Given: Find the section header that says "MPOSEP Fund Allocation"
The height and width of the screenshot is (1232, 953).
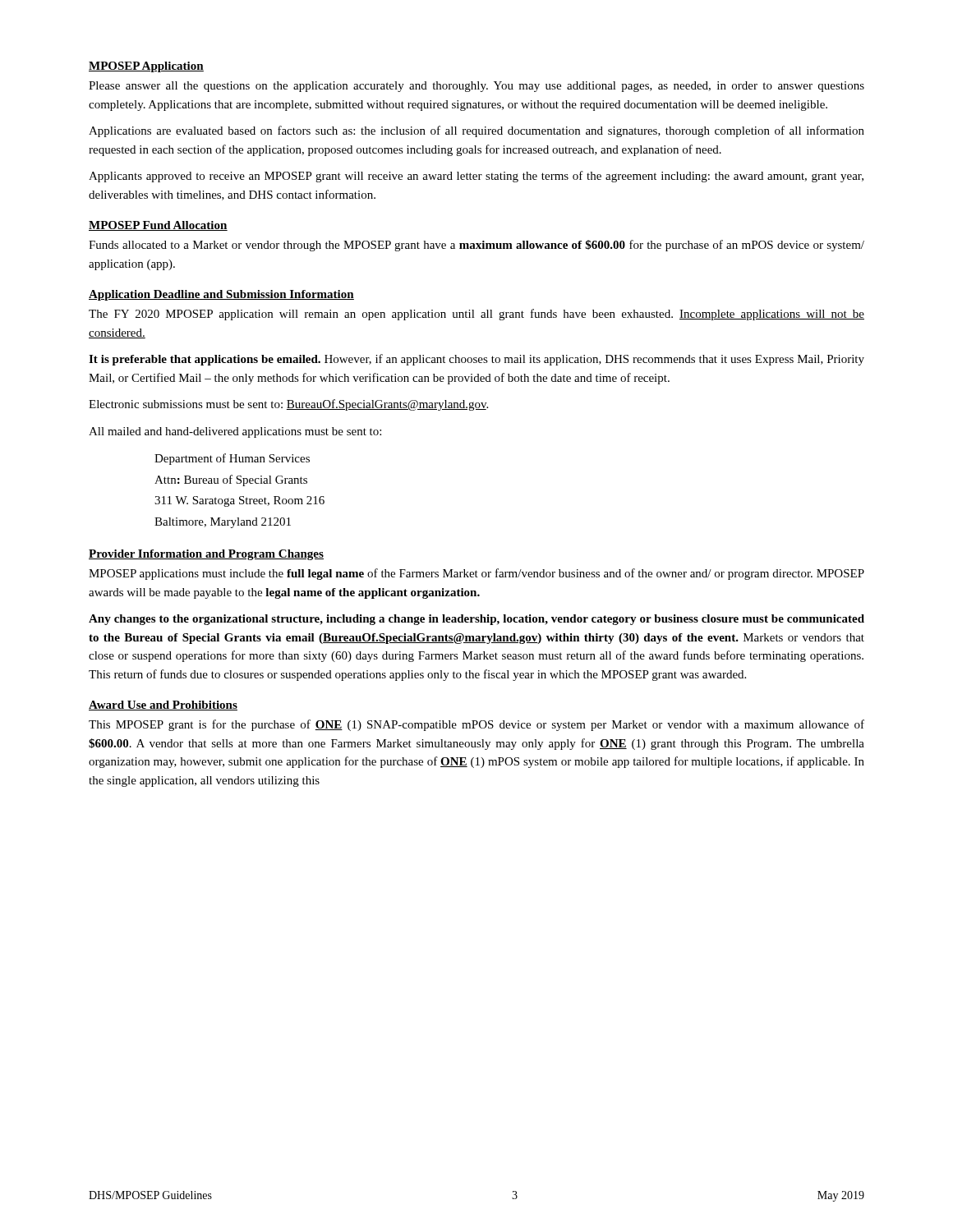Looking at the screenshot, I should pyautogui.click(x=158, y=225).
